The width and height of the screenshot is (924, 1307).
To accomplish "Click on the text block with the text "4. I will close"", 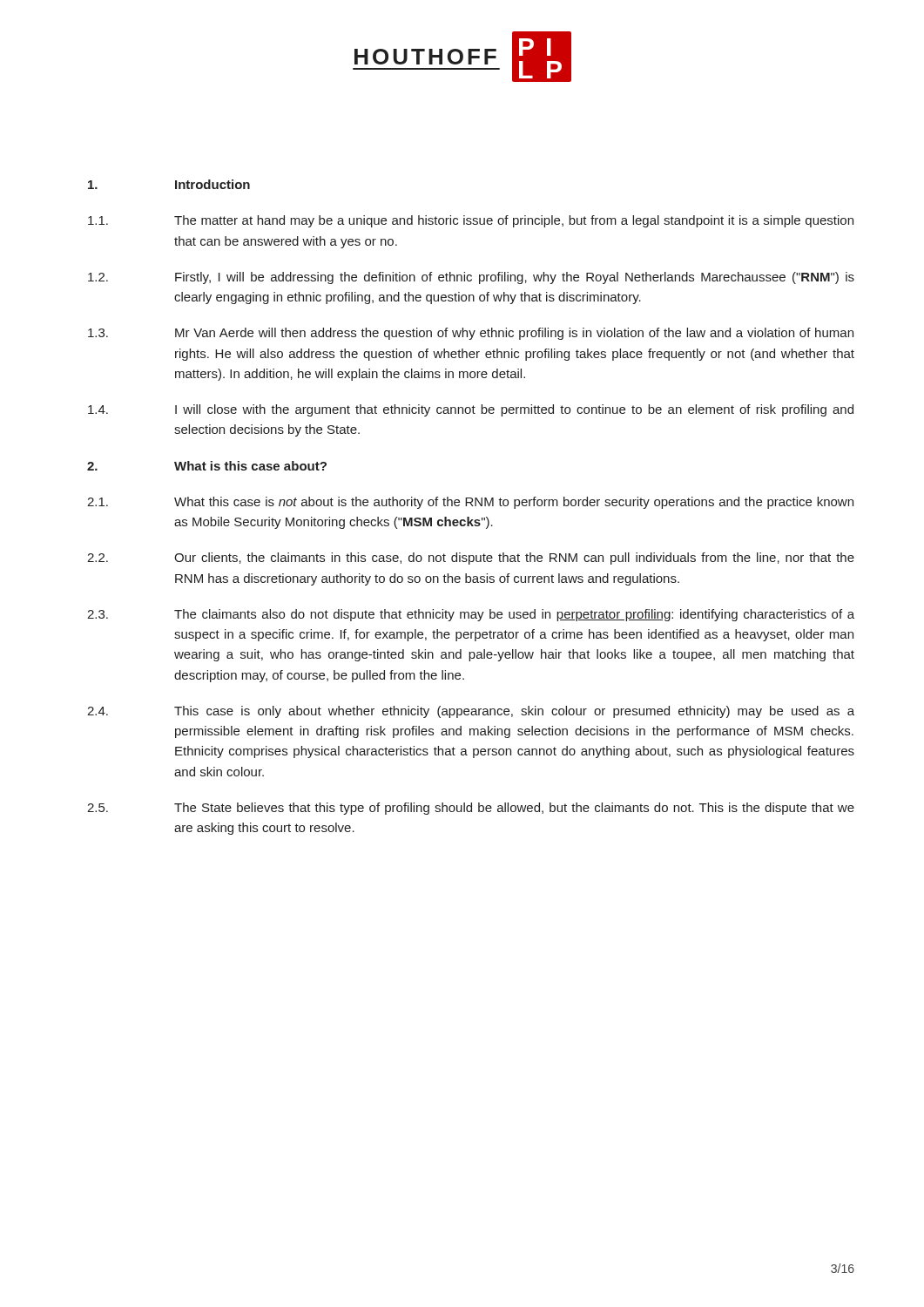I will coord(471,419).
